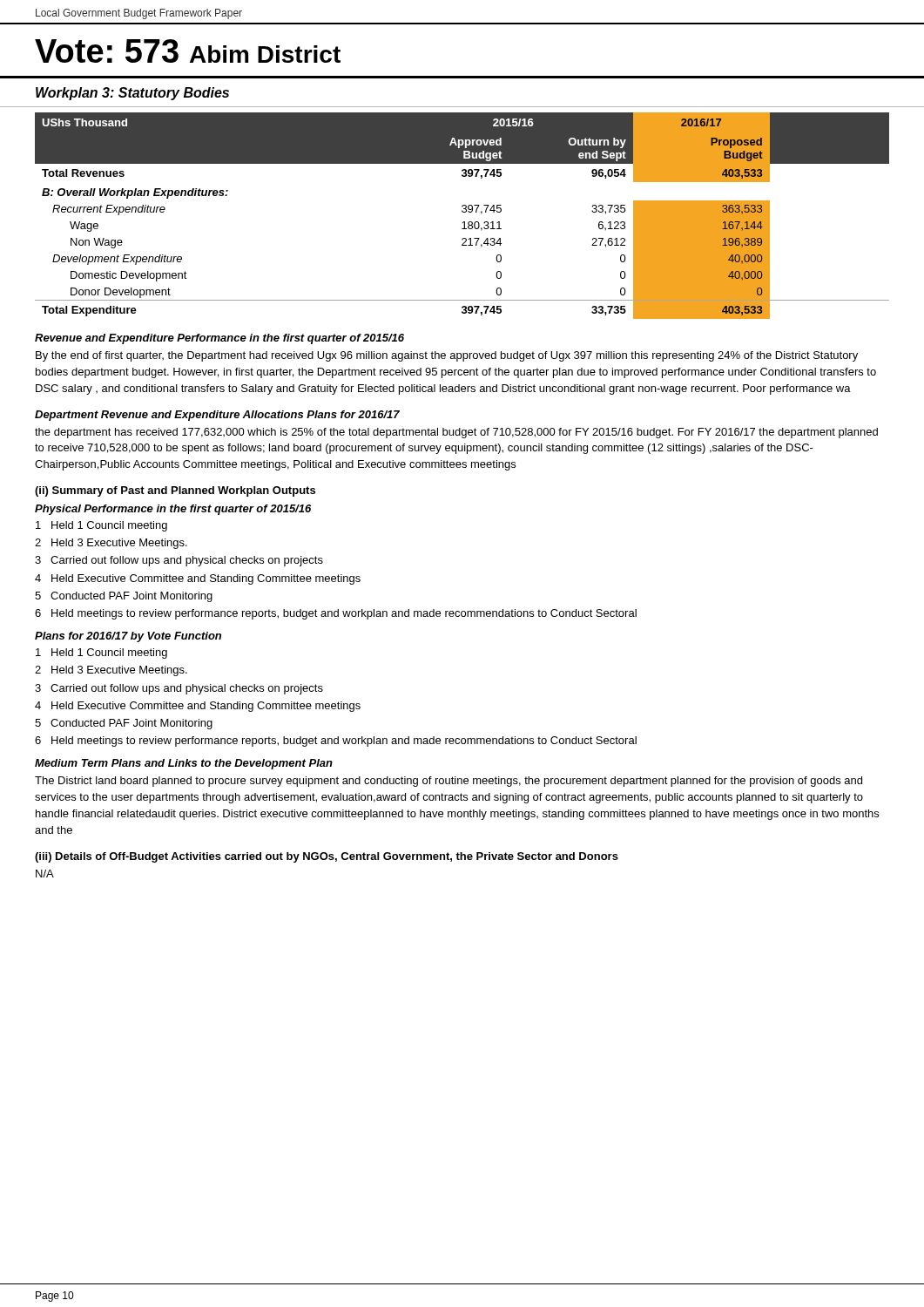Find the section header that reads "Workplan 3: Statutory Bodies"

(132, 93)
